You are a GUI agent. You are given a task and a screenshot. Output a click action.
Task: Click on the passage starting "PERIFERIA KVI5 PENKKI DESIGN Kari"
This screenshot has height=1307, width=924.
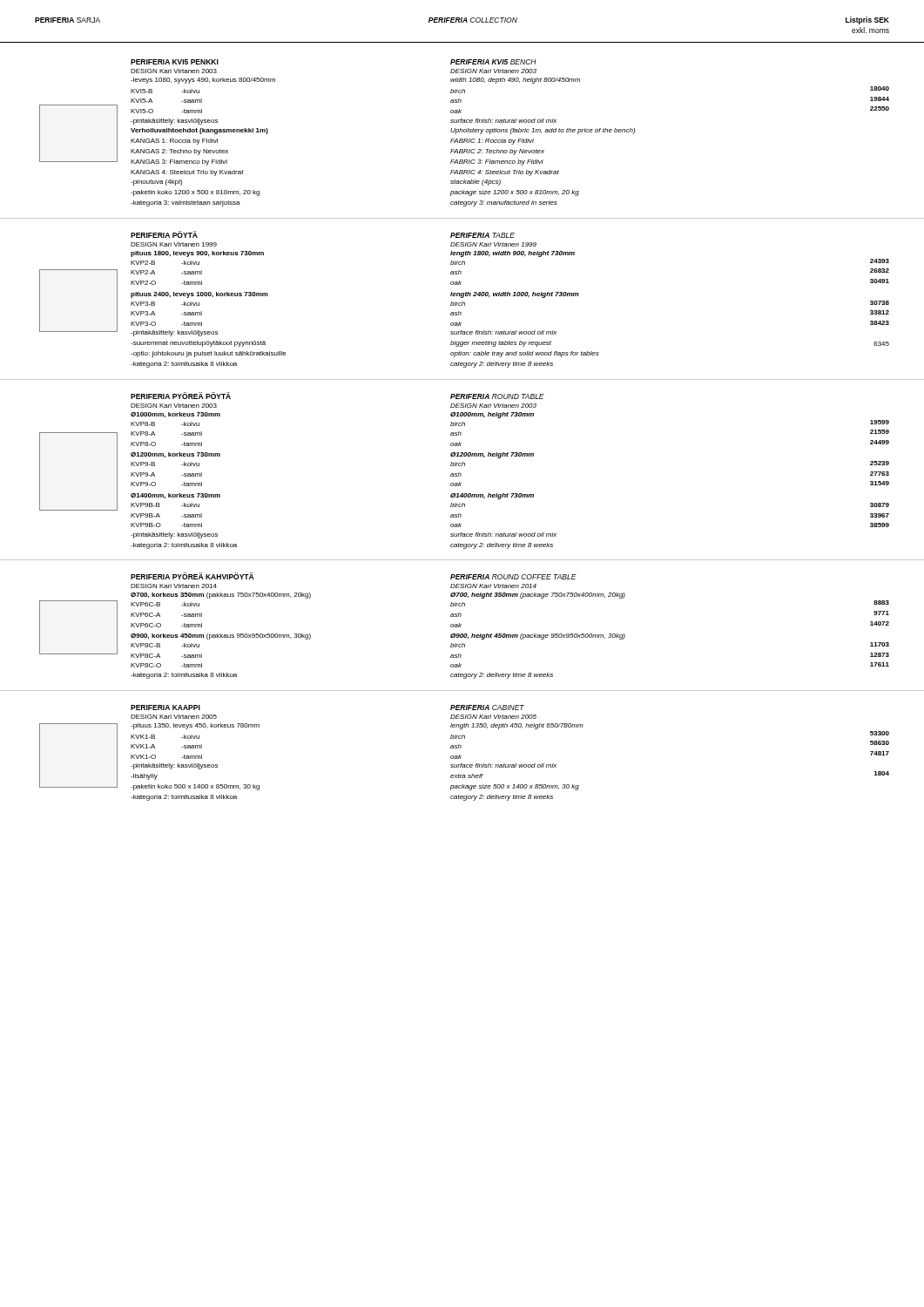click(462, 133)
